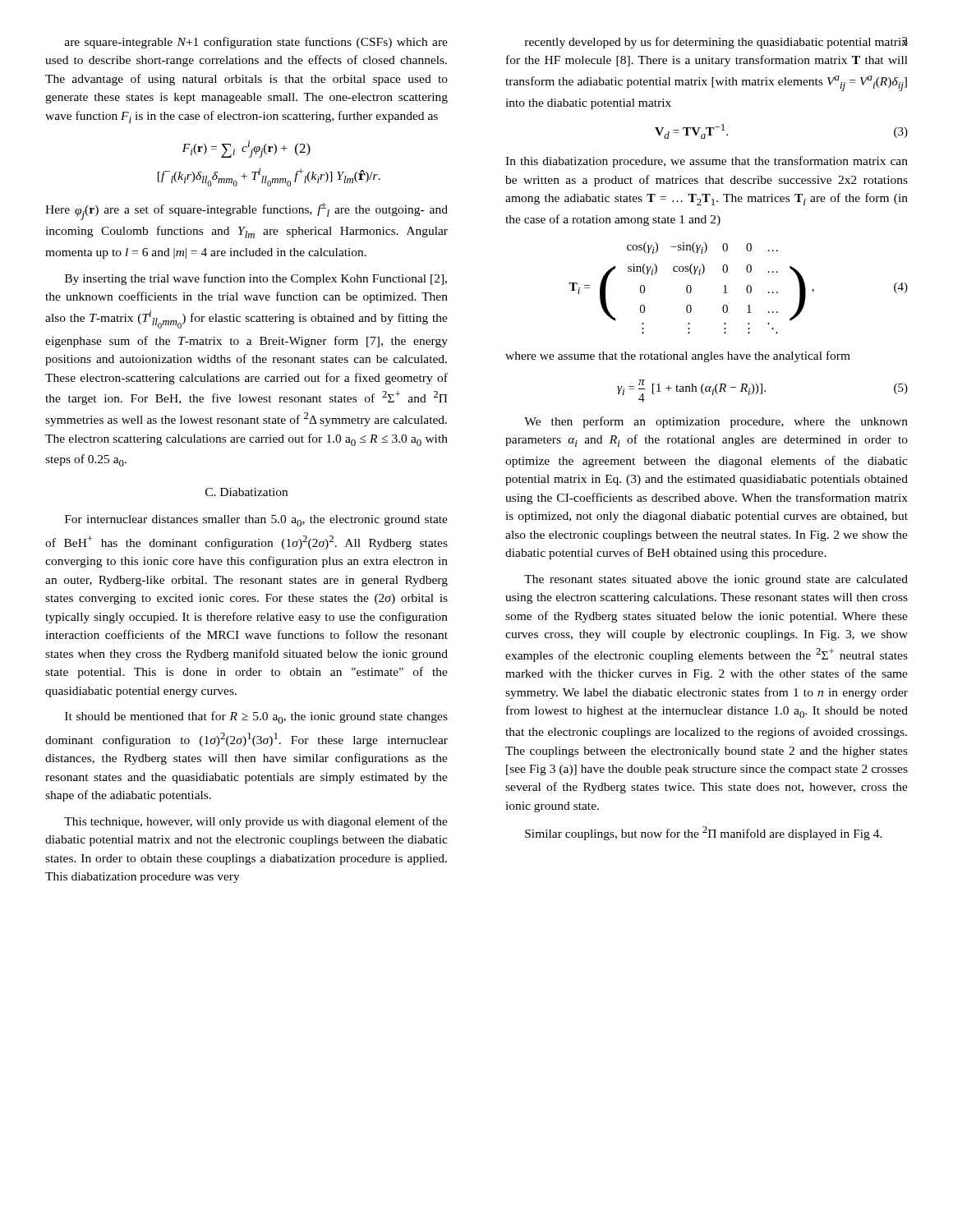Find the section header that reads "C. Diabatization"
The height and width of the screenshot is (1232, 953).
click(x=246, y=492)
